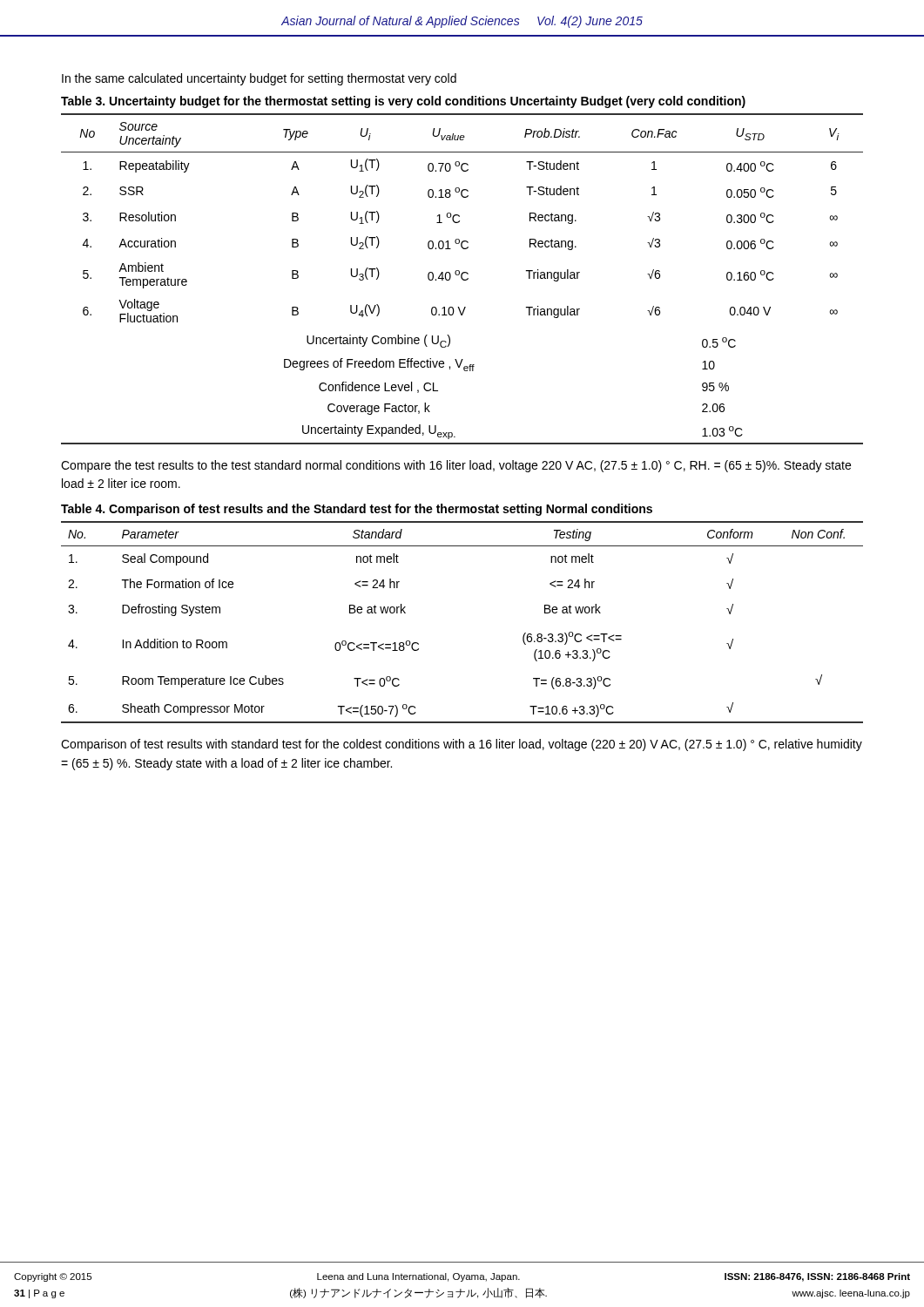
Task: Locate the table with the text "U 1 (T)"
Action: click(462, 279)
